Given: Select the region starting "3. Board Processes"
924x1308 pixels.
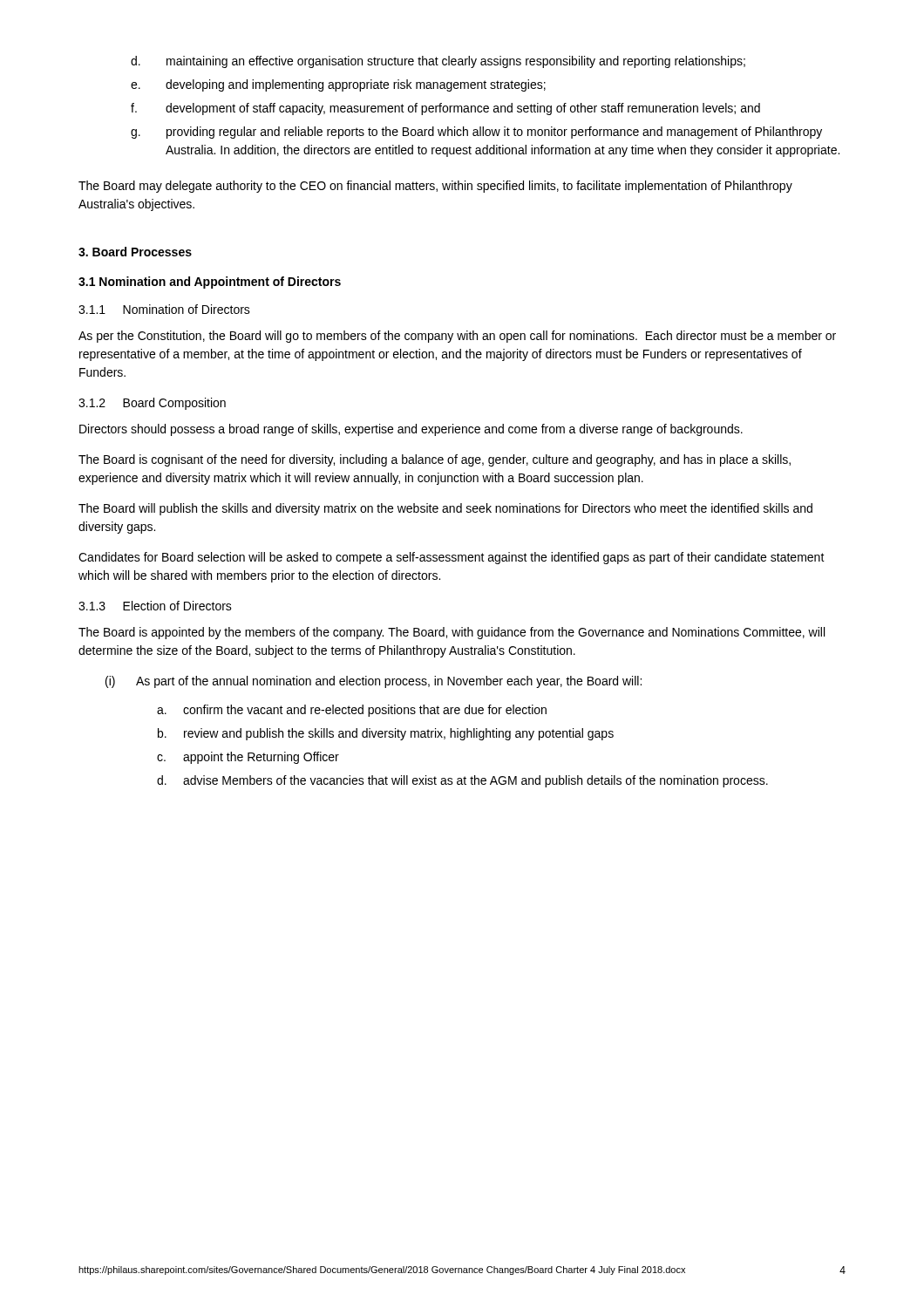Looking at the screenshot, I should point(135,252).
